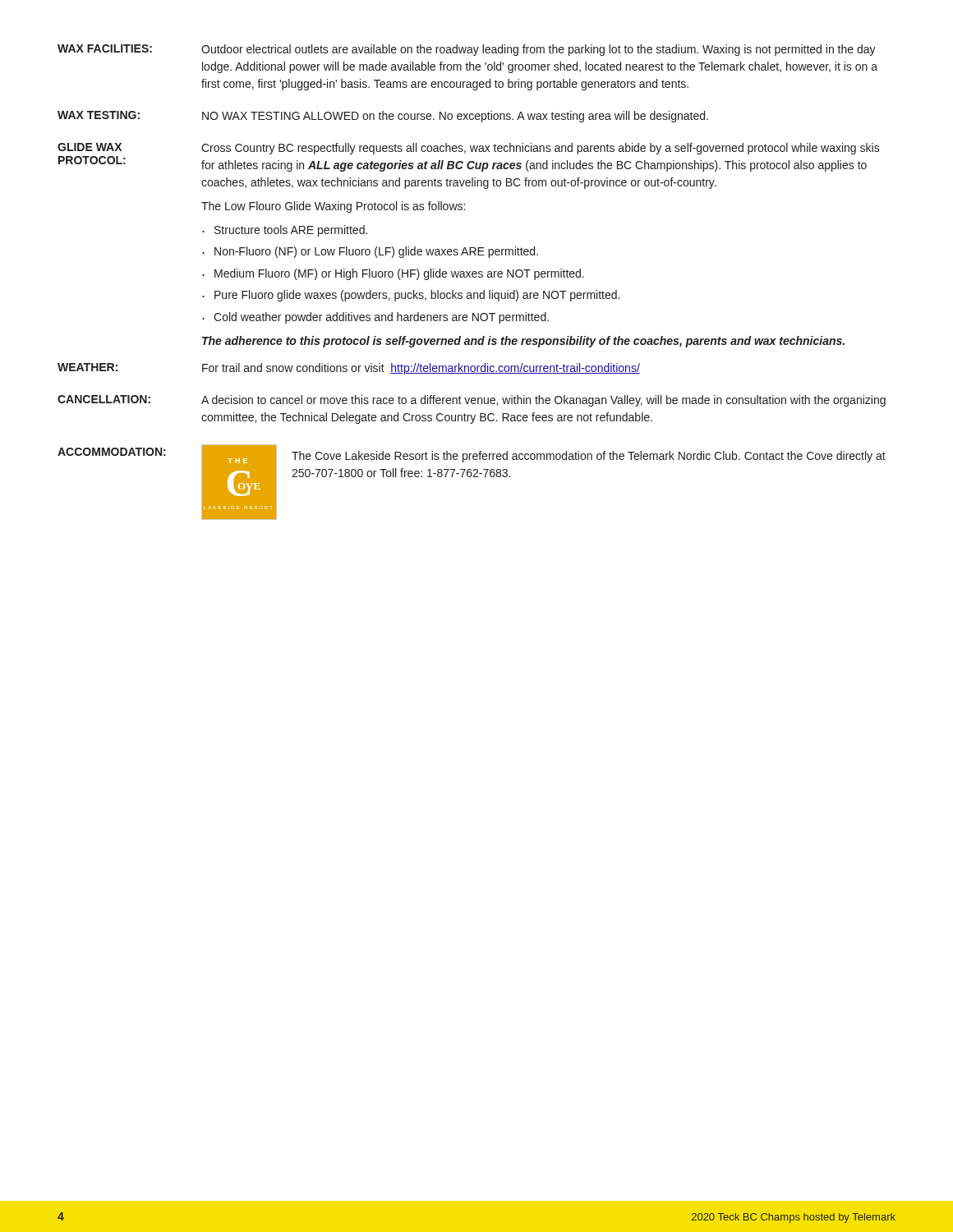
Task: Point to the block starting "For trail and snow conditions or visit http://telemarknordic.com/current-trail-conditions/"
Action: (421, 368)
